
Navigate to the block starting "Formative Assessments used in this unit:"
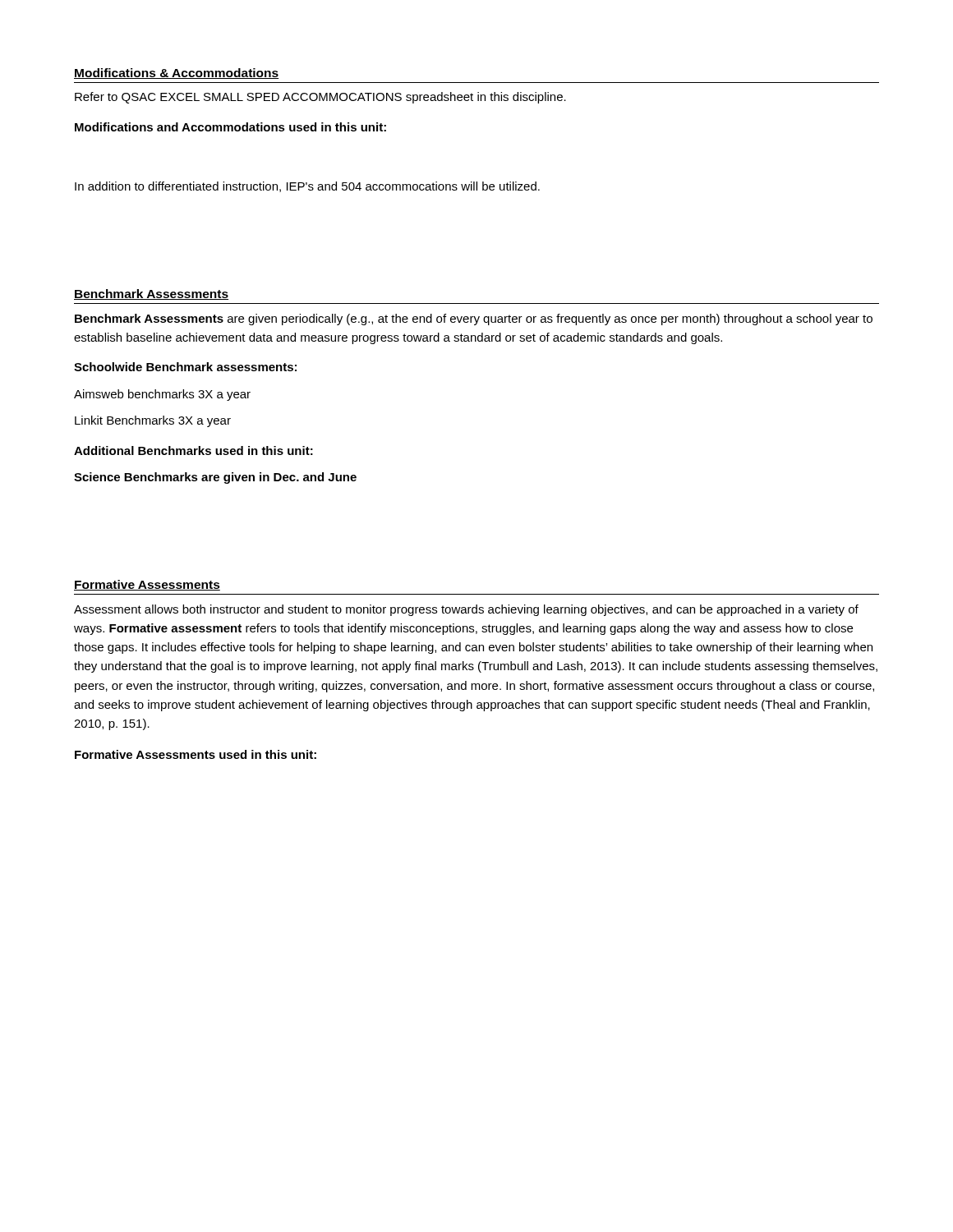point(196,755)
